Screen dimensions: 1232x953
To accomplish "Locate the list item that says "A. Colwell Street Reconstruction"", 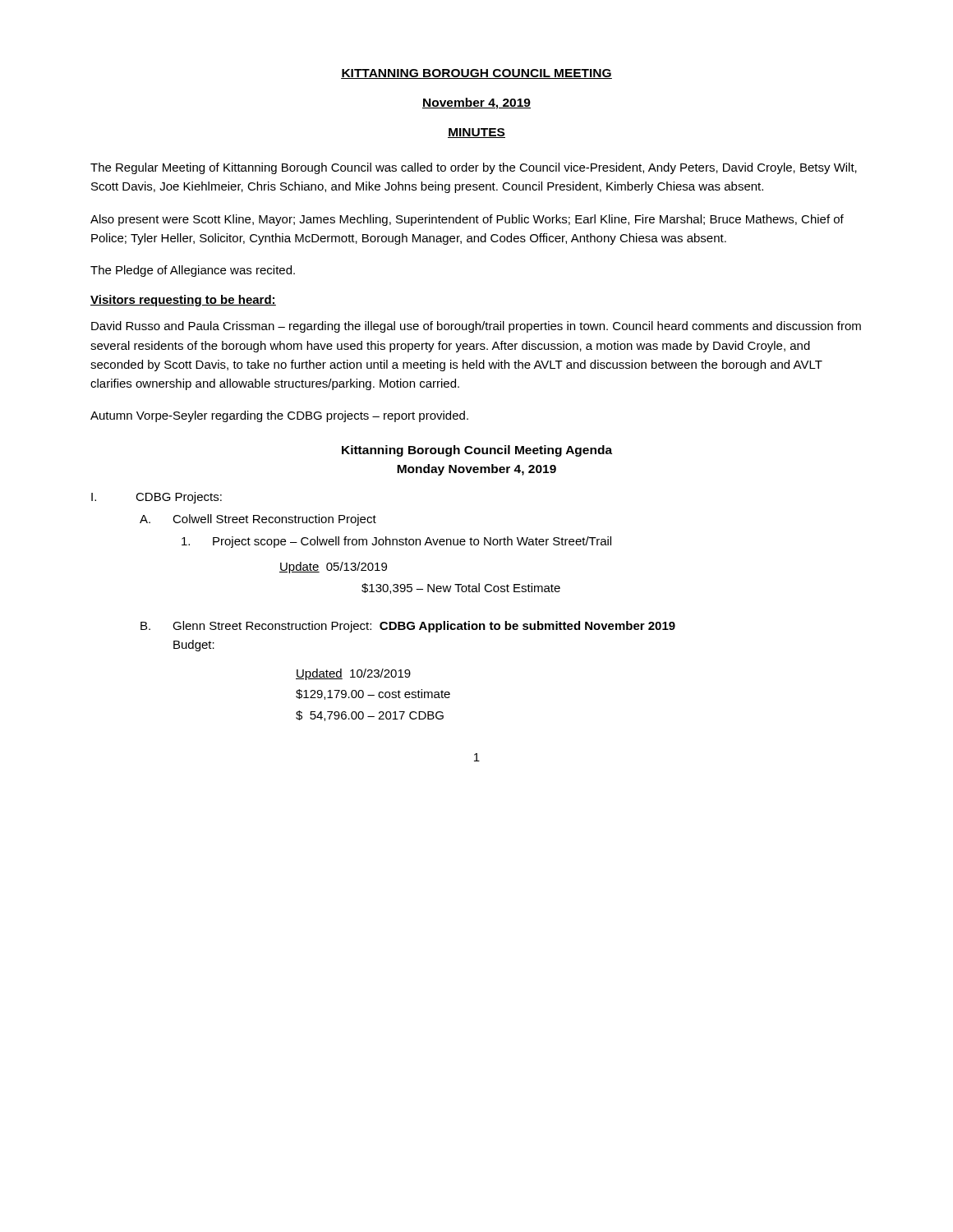I will [x=258, y=519].
